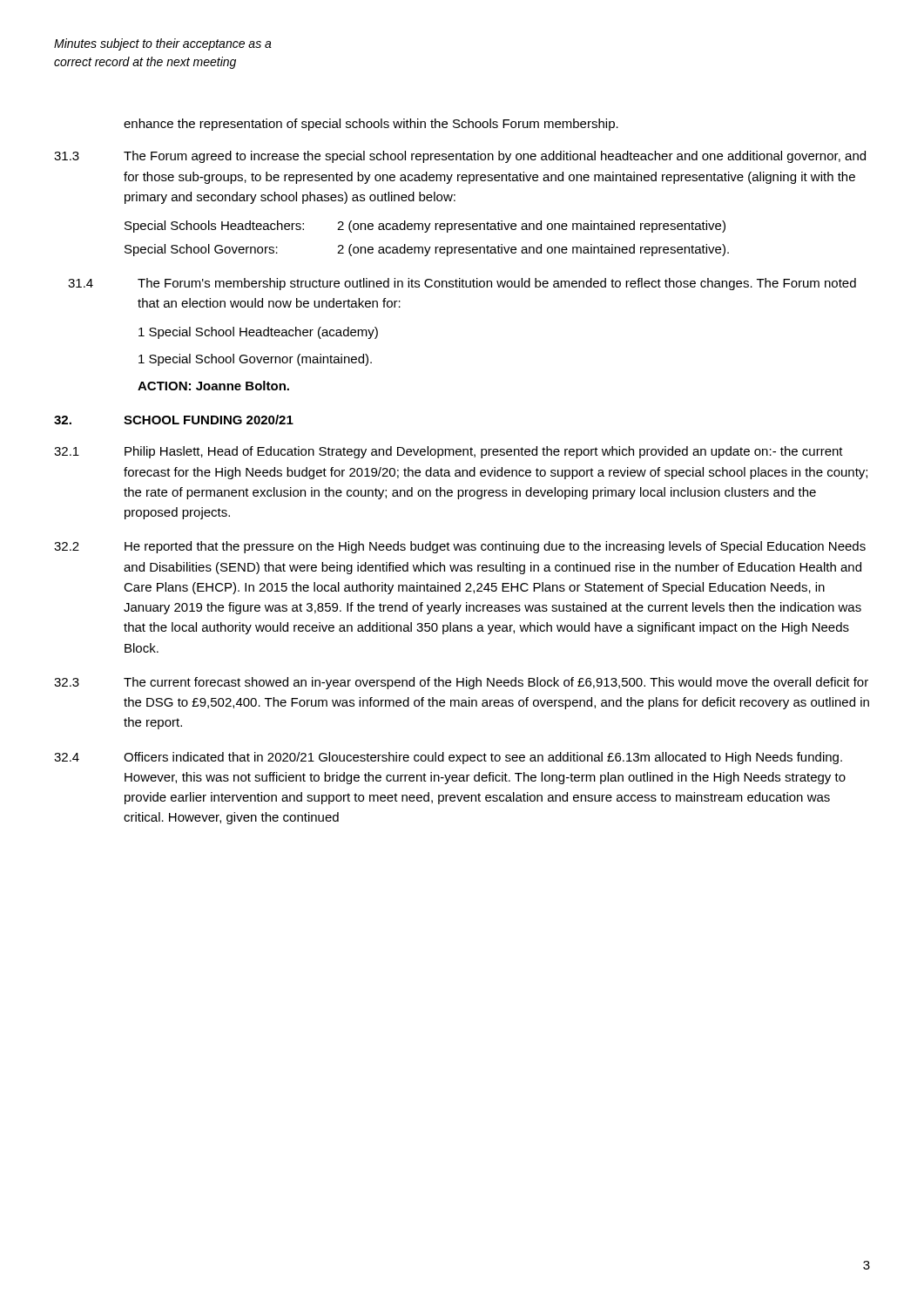The width and height of the screenshot is (924, 1307).
Task: Locate the block starting "Special Schools Headteachers: 2 (one academy representative and"
Action: point(497,238)
